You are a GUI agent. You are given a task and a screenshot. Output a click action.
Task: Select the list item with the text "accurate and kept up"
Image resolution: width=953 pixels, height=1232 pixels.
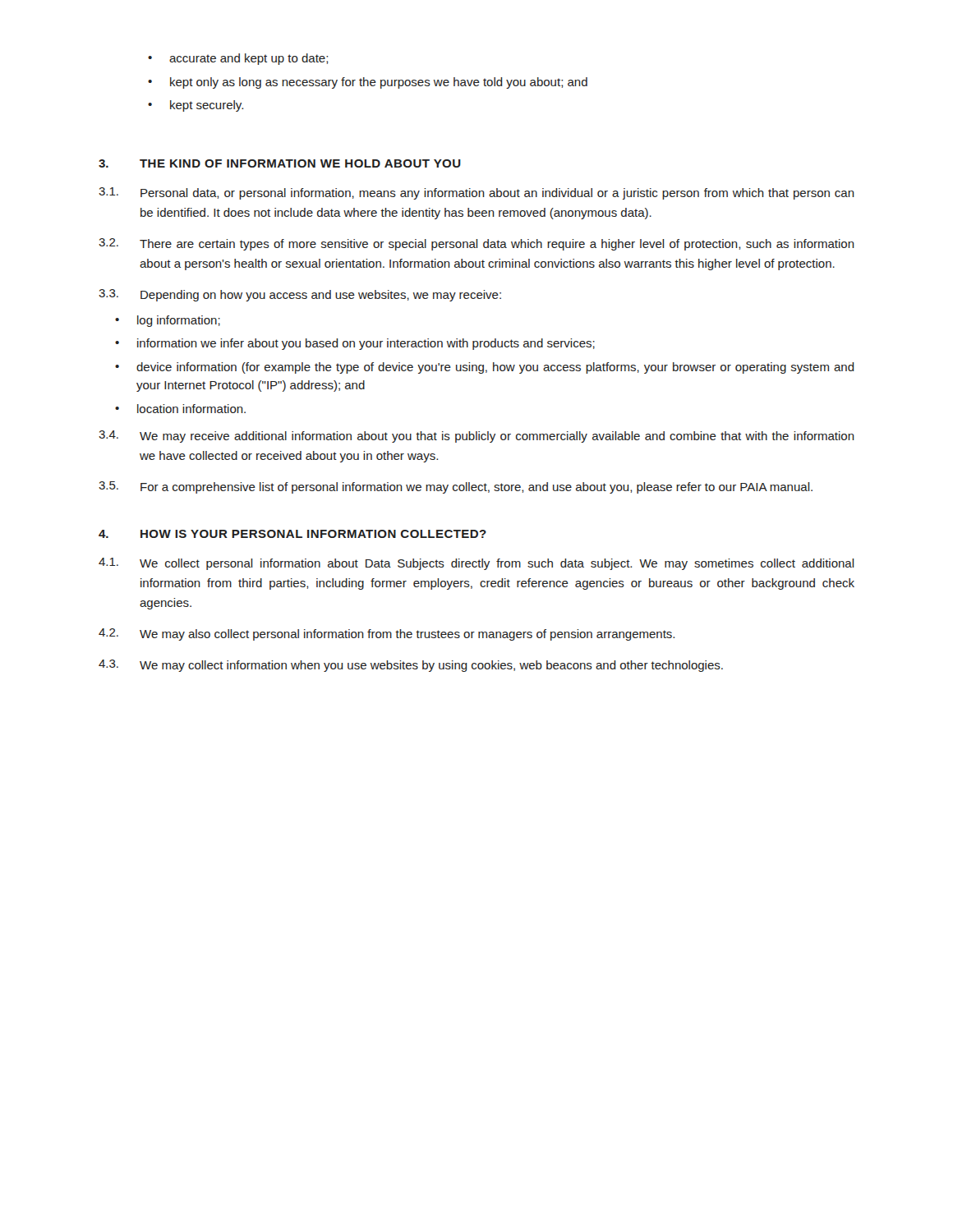[238, 59]
